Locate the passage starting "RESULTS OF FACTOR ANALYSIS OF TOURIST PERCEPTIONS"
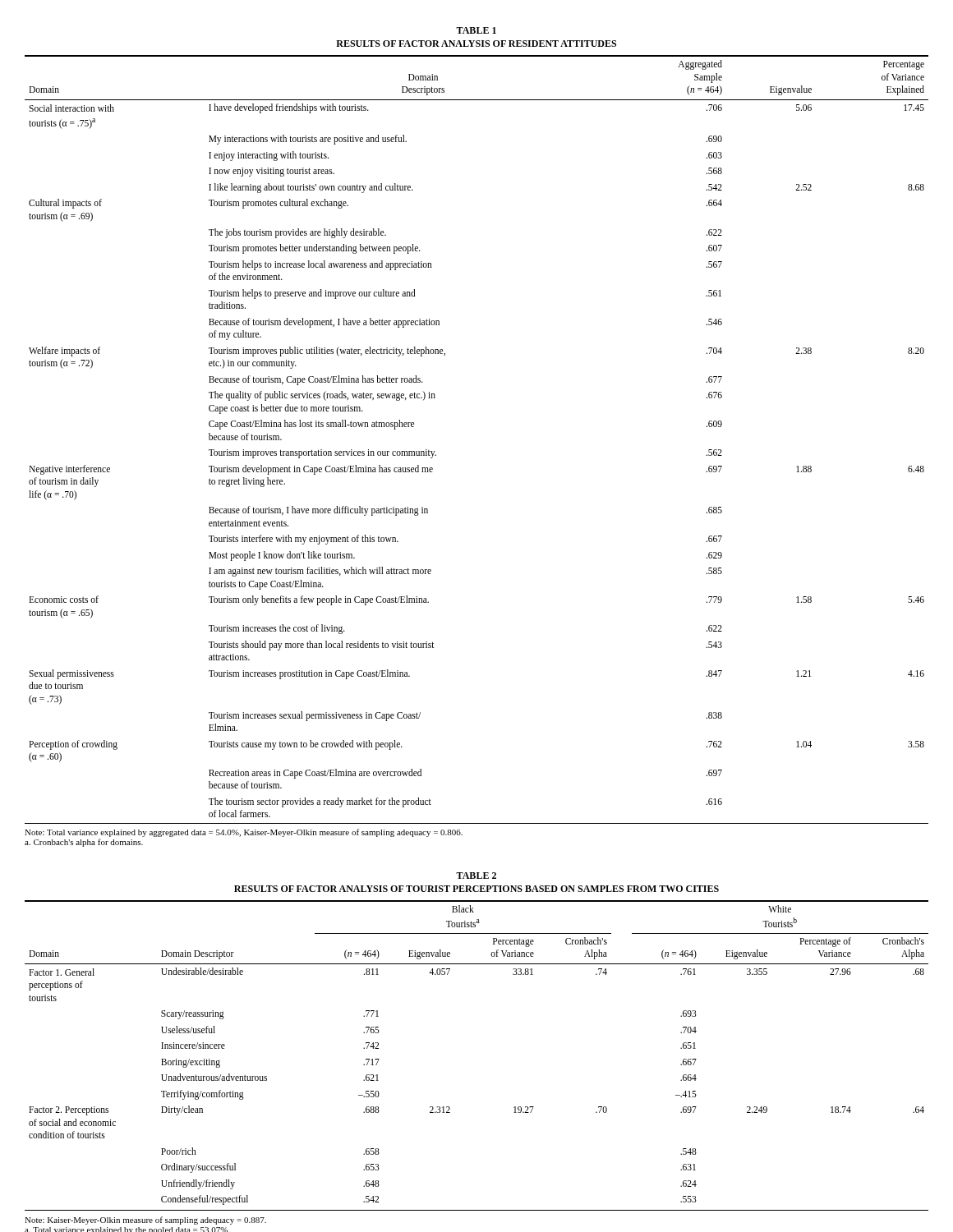953x1232 pixels. [476, 888]
